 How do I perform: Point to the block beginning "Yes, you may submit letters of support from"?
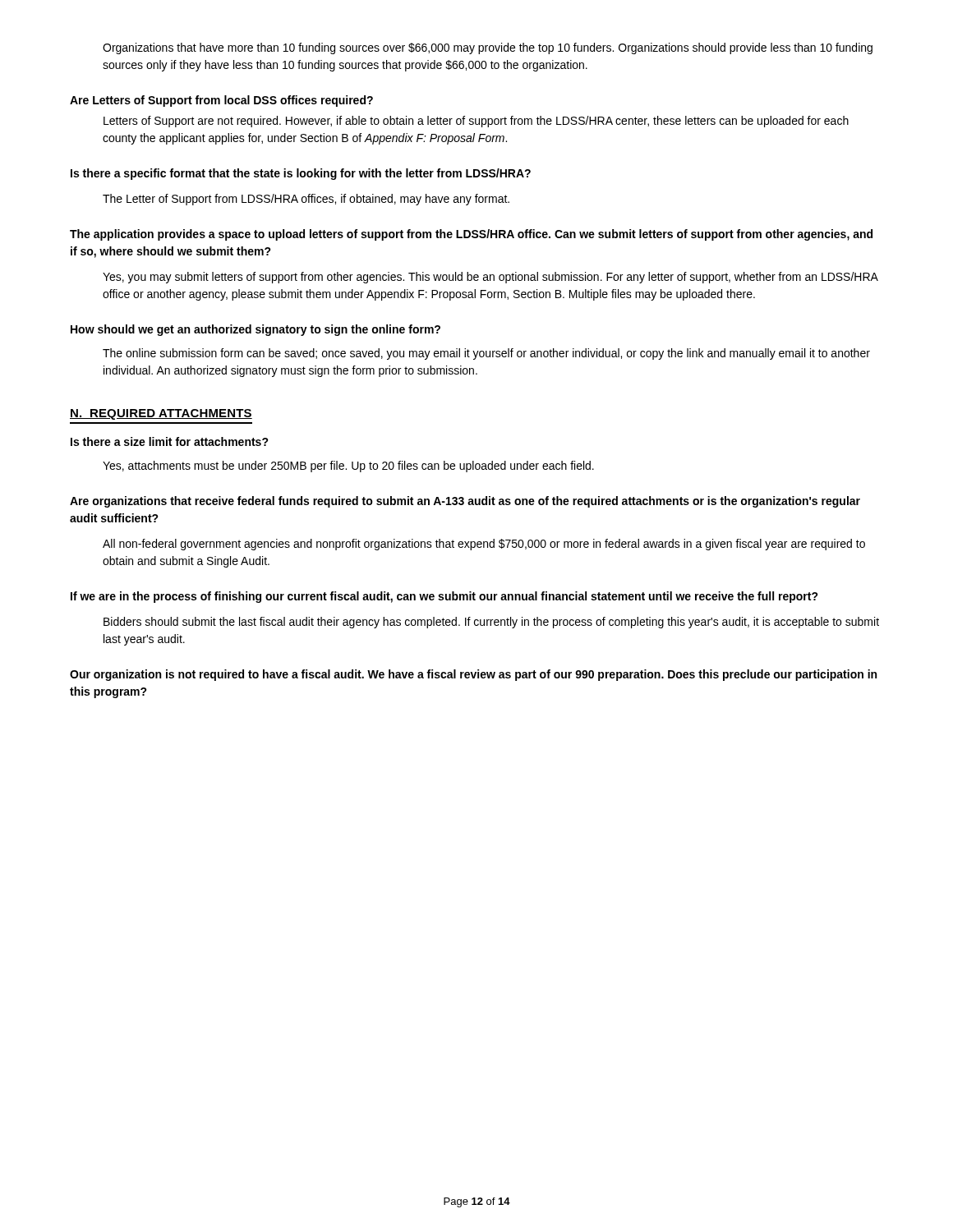pos(490,285)
